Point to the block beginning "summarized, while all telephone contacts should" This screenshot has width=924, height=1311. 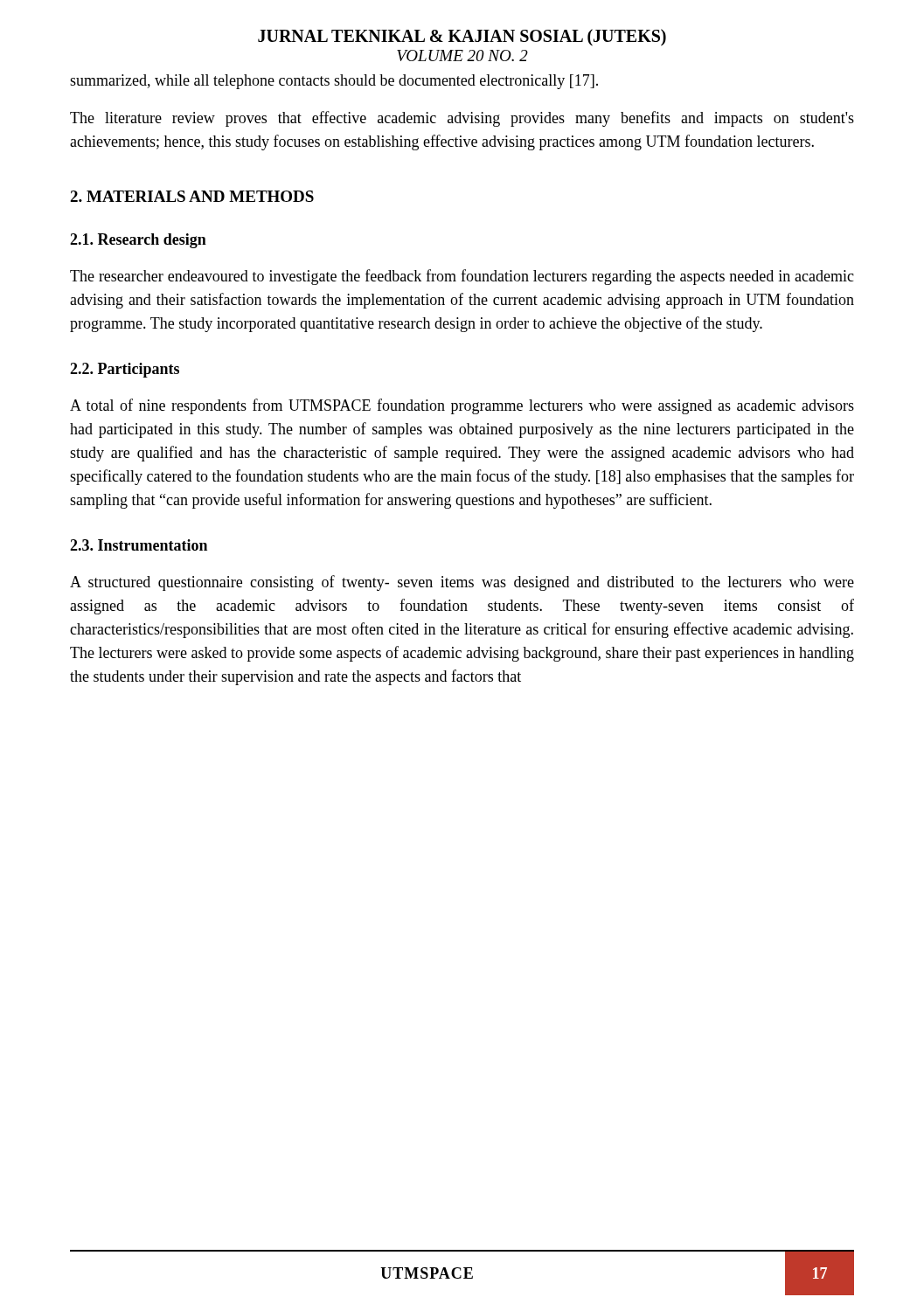pyautogui.click(x=334, y=80)
